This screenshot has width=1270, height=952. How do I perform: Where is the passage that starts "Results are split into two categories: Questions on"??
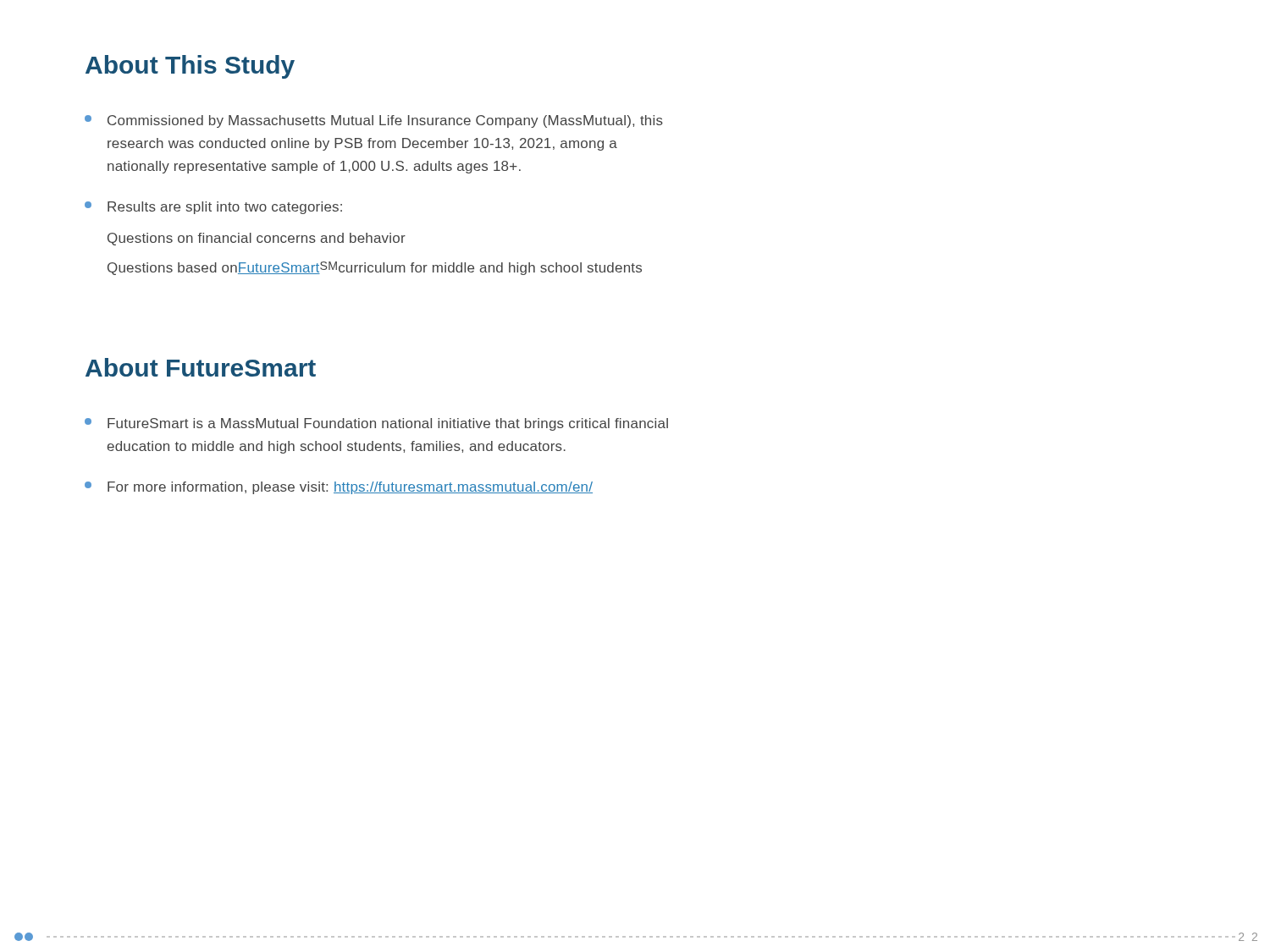[x=364, y=241]
